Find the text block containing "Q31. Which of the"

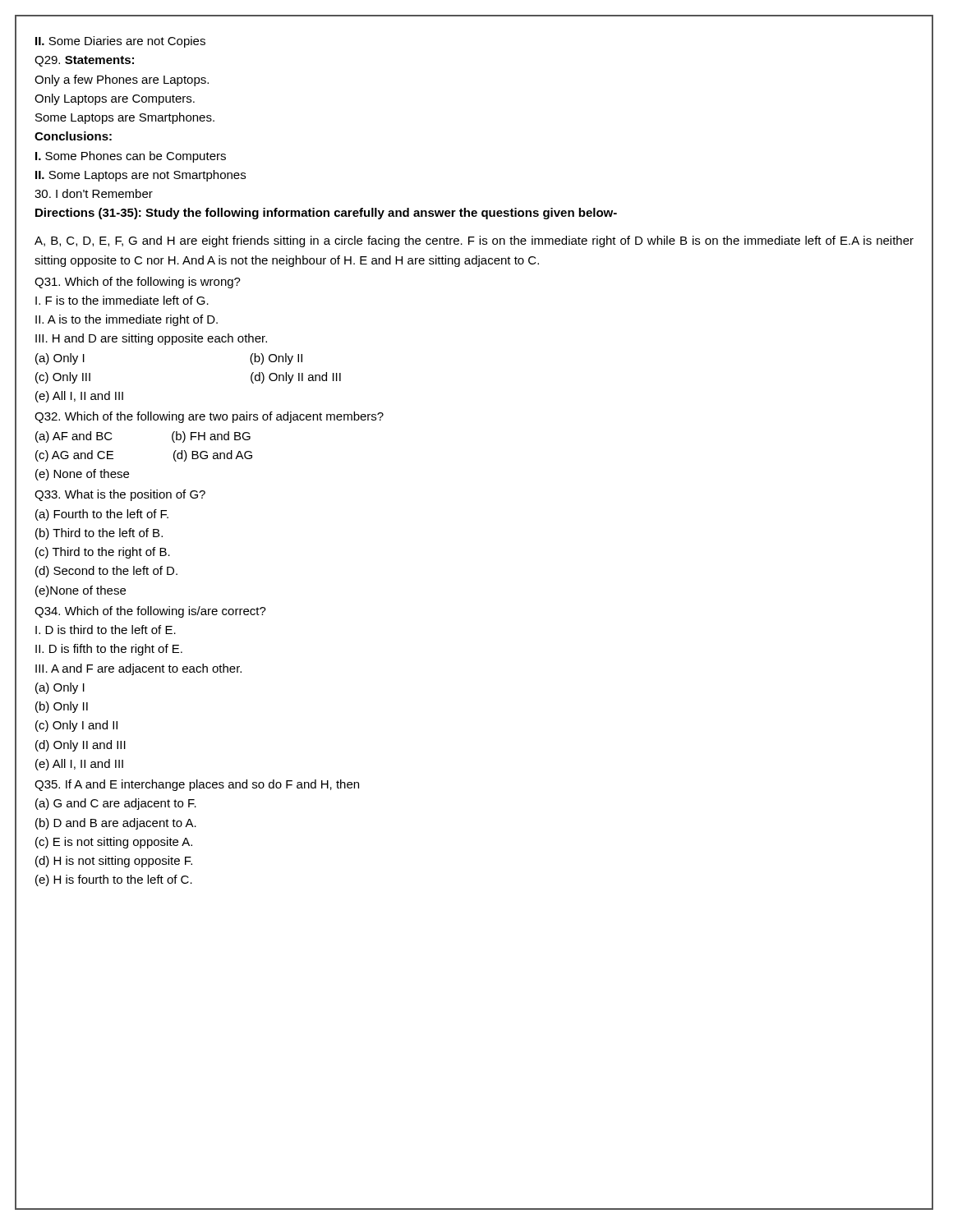pos(138,281)
